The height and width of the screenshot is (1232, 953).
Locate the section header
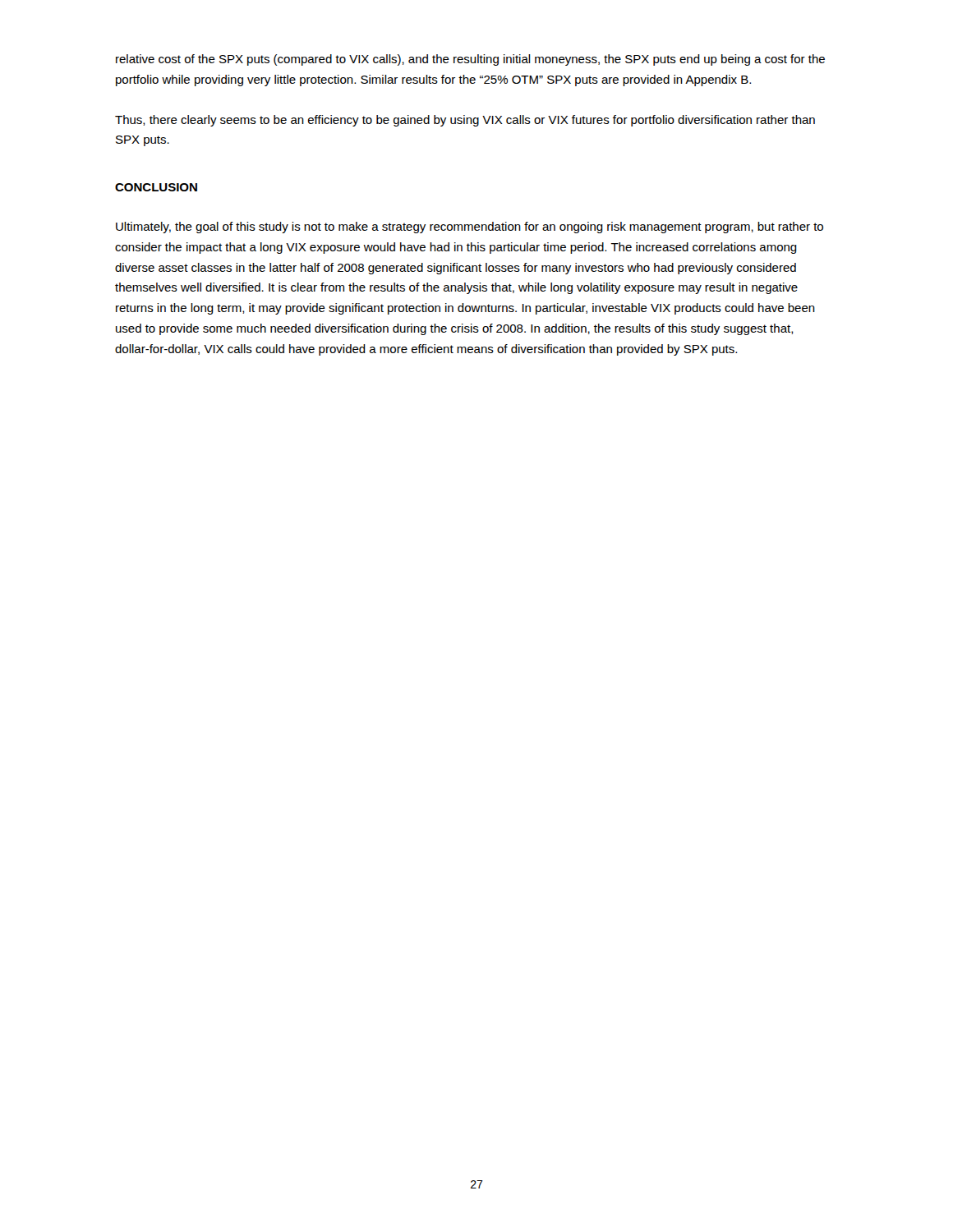[156, 187]
